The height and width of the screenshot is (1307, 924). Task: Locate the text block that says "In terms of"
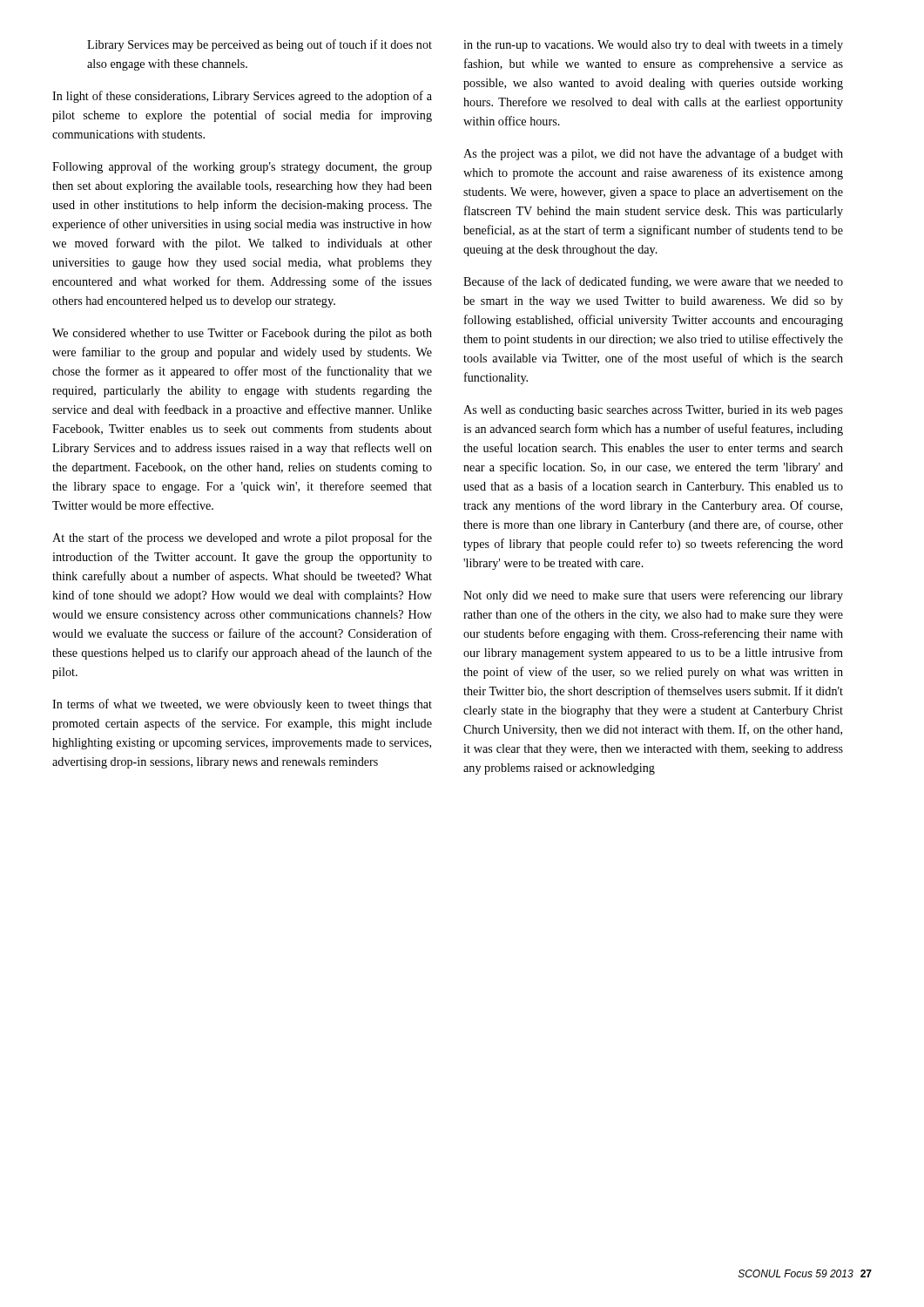[242, 733]
